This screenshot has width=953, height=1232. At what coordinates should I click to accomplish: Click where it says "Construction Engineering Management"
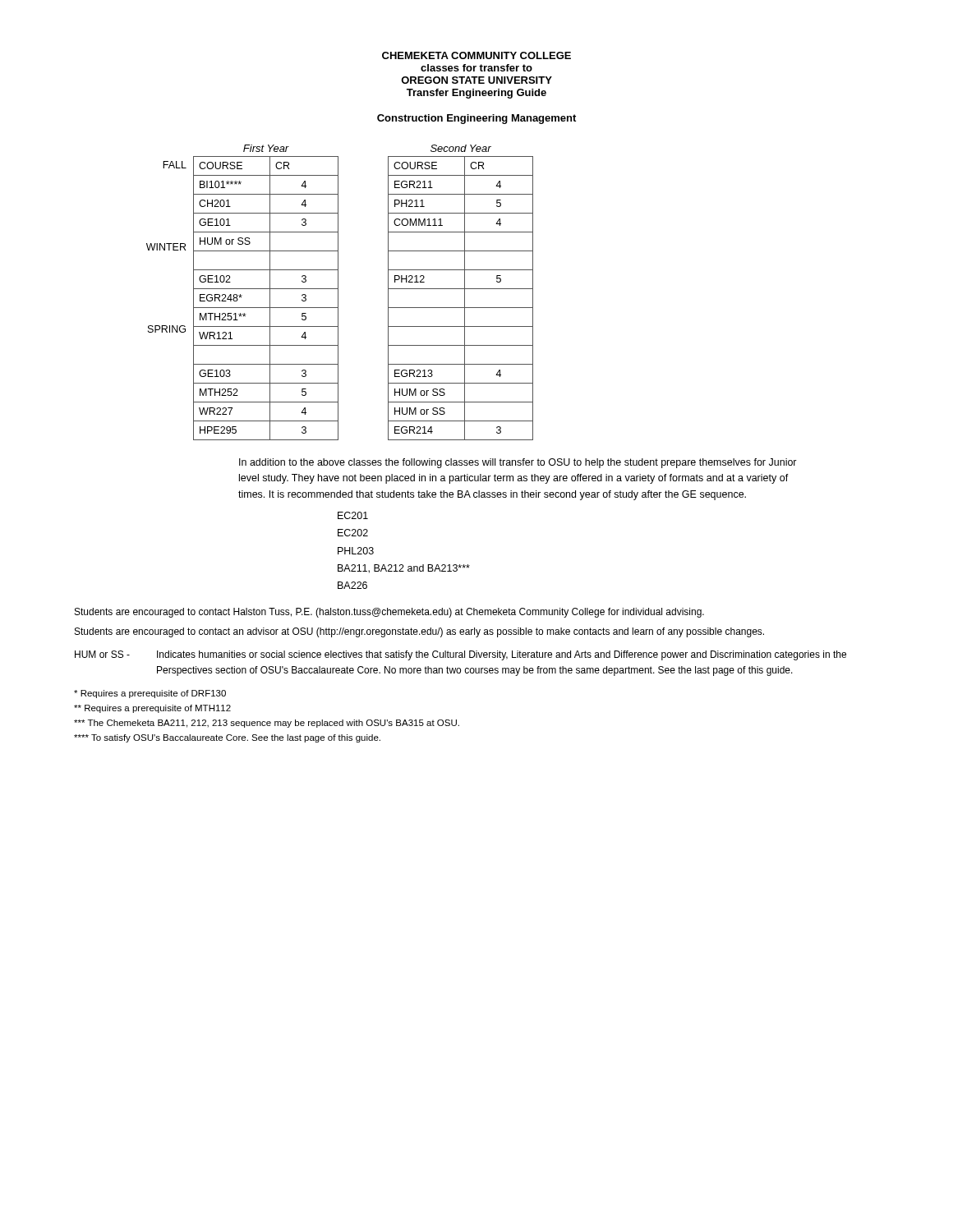[476, 118]
